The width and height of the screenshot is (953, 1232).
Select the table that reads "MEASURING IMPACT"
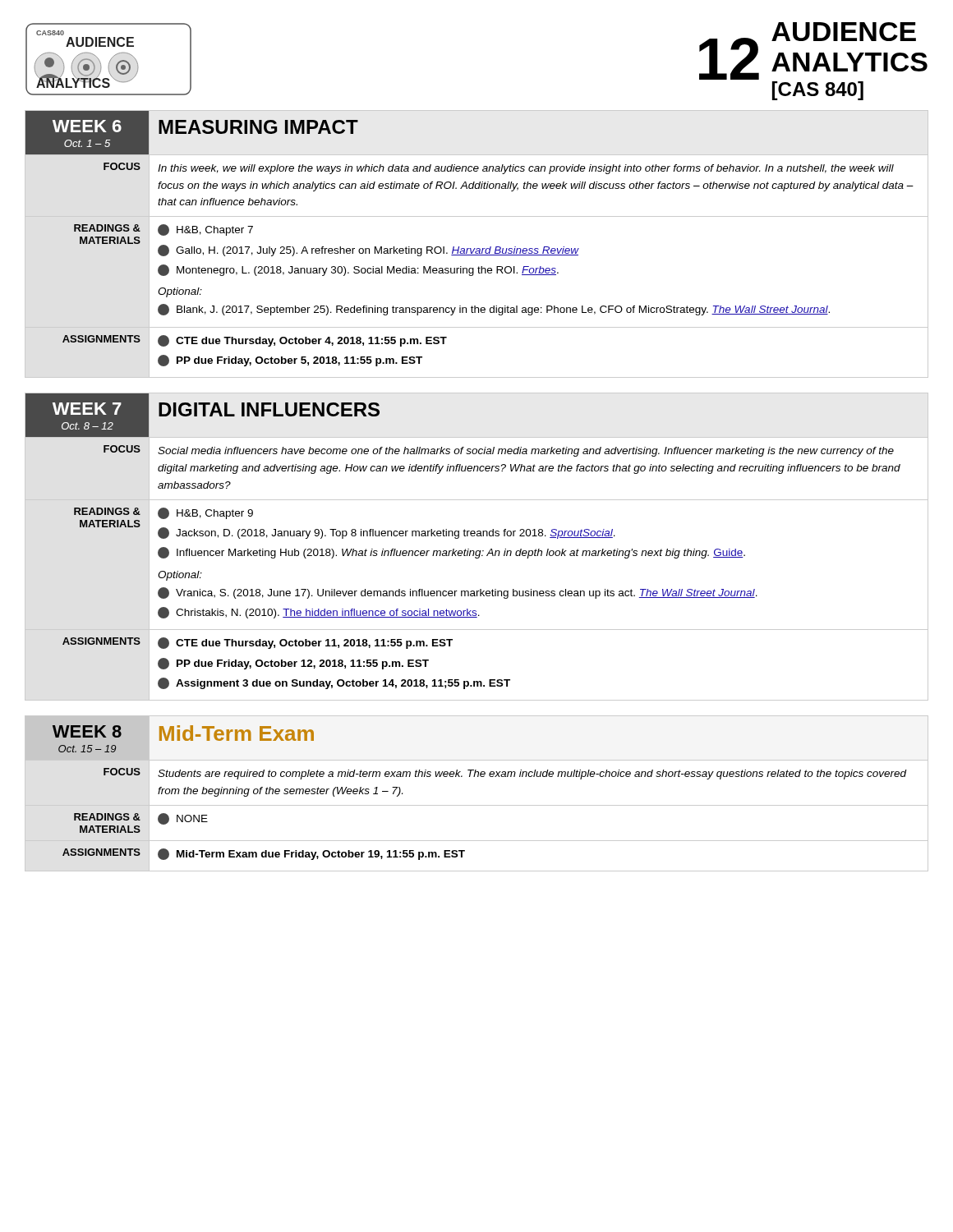tap(476, 244)
